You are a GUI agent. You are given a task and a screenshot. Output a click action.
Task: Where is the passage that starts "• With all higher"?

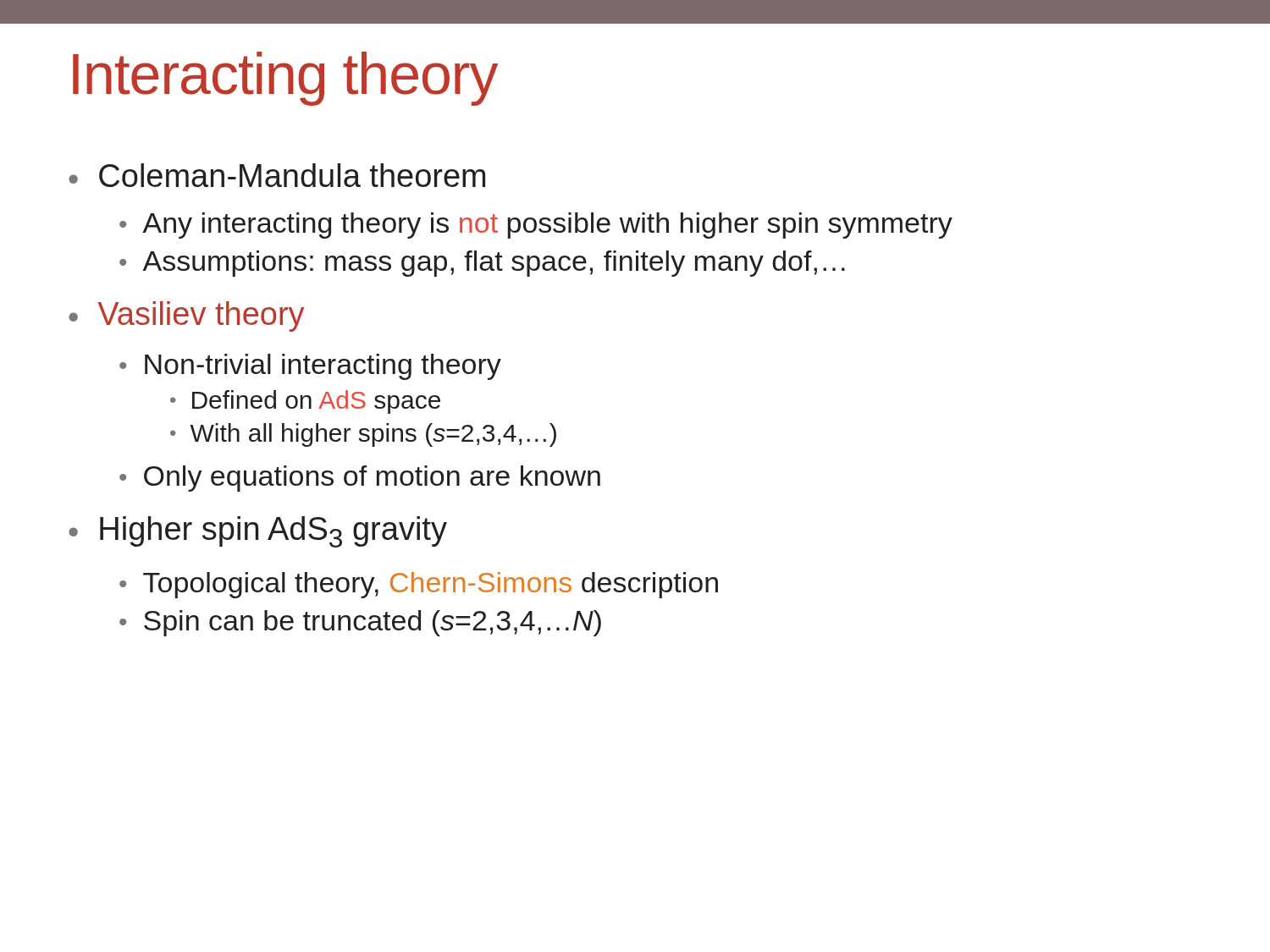364,433
